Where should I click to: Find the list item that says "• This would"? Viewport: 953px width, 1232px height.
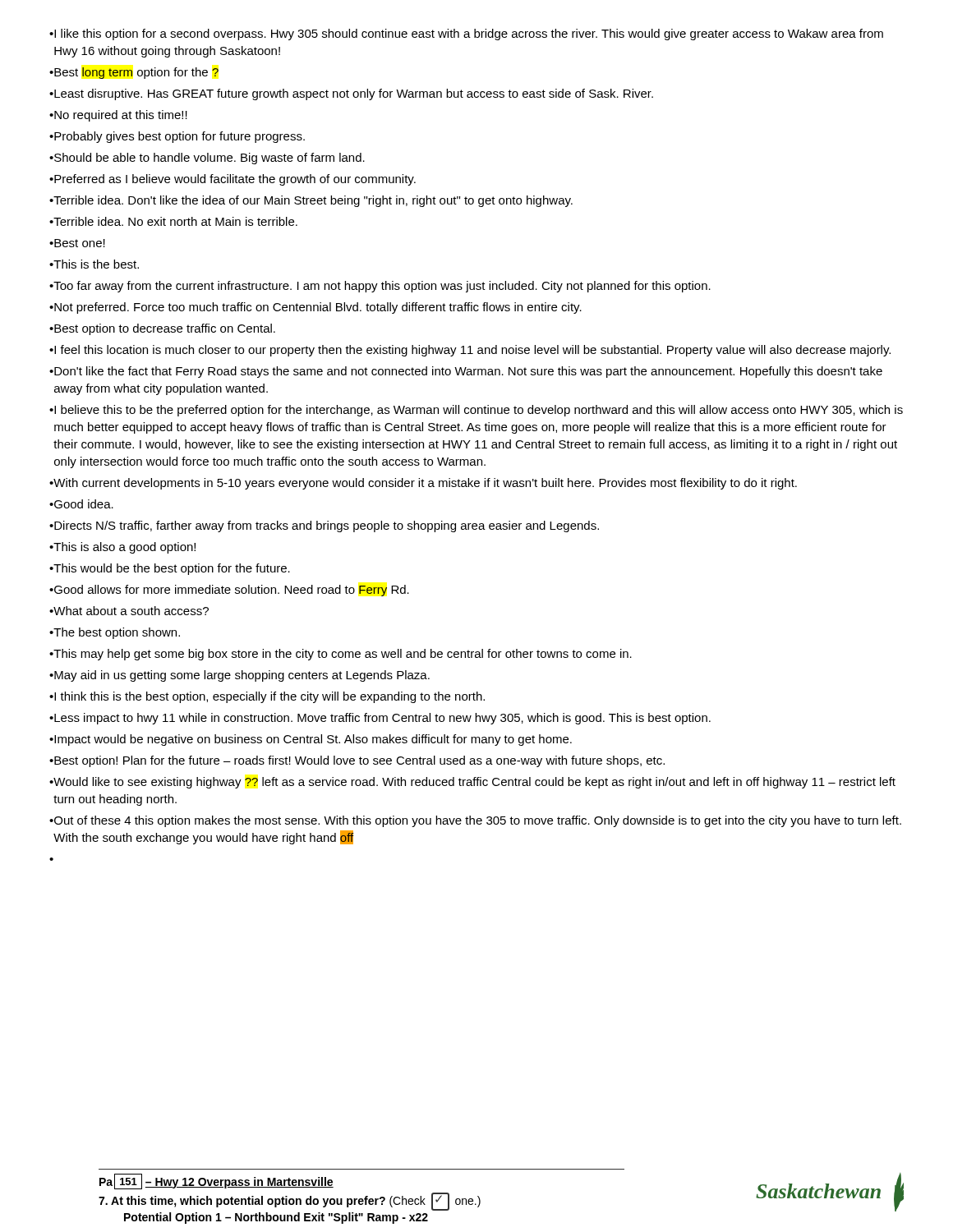tap(170, 568)
